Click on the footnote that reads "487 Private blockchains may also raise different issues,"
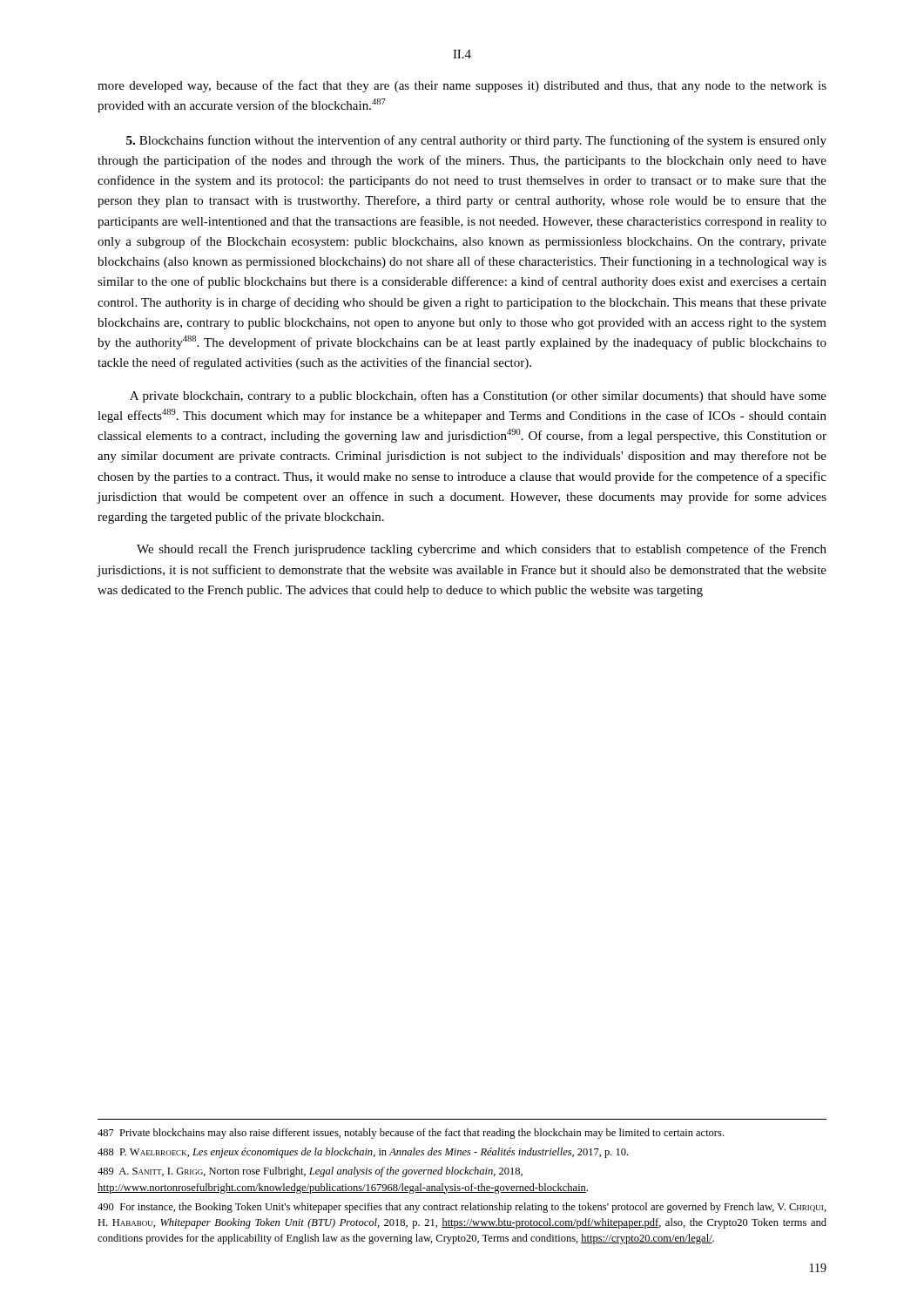Image resolution: width=924 pixels, height=1307 pixels. 411,1133
